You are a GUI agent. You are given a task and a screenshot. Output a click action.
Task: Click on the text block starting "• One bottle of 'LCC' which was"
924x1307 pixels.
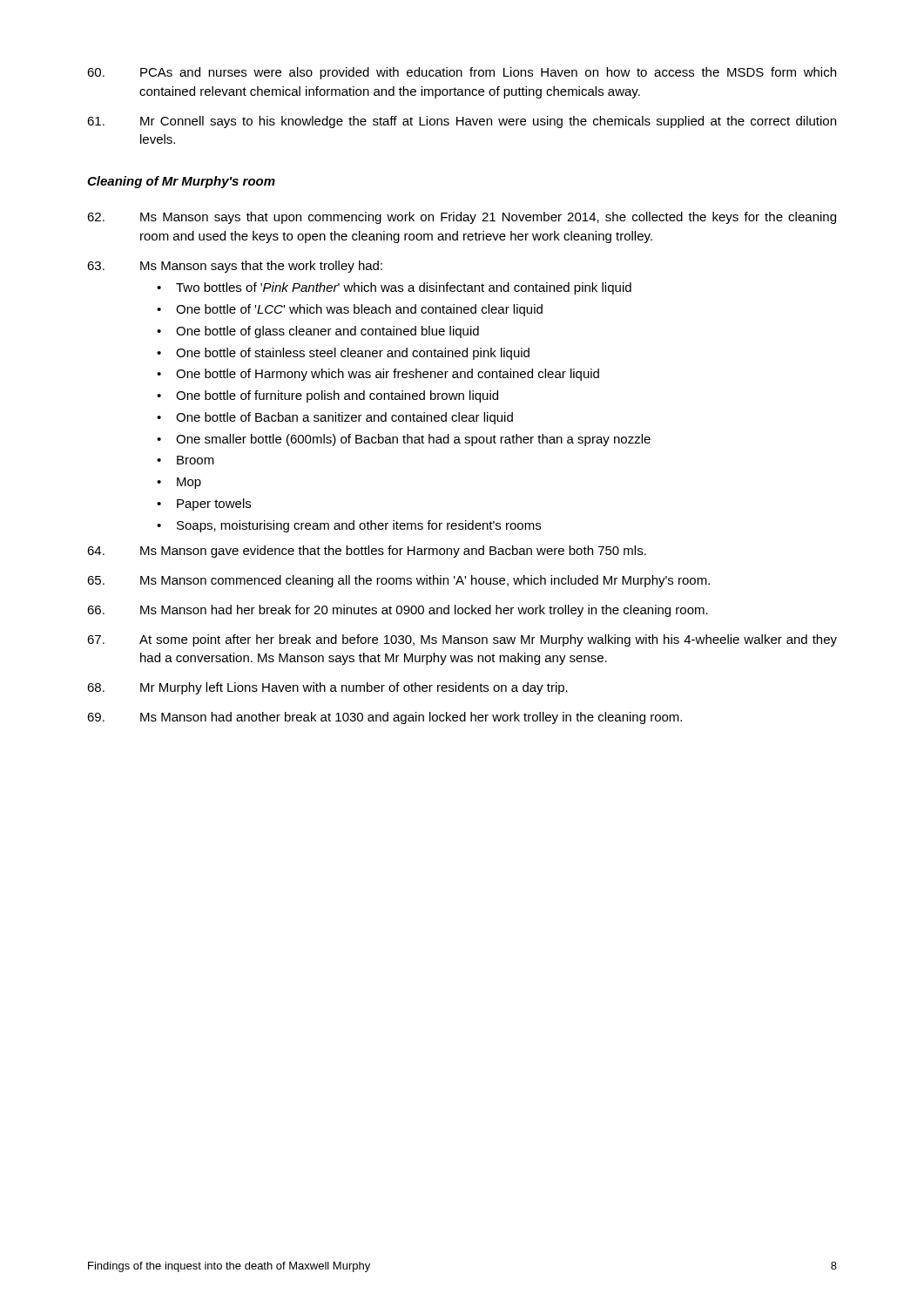497,309
